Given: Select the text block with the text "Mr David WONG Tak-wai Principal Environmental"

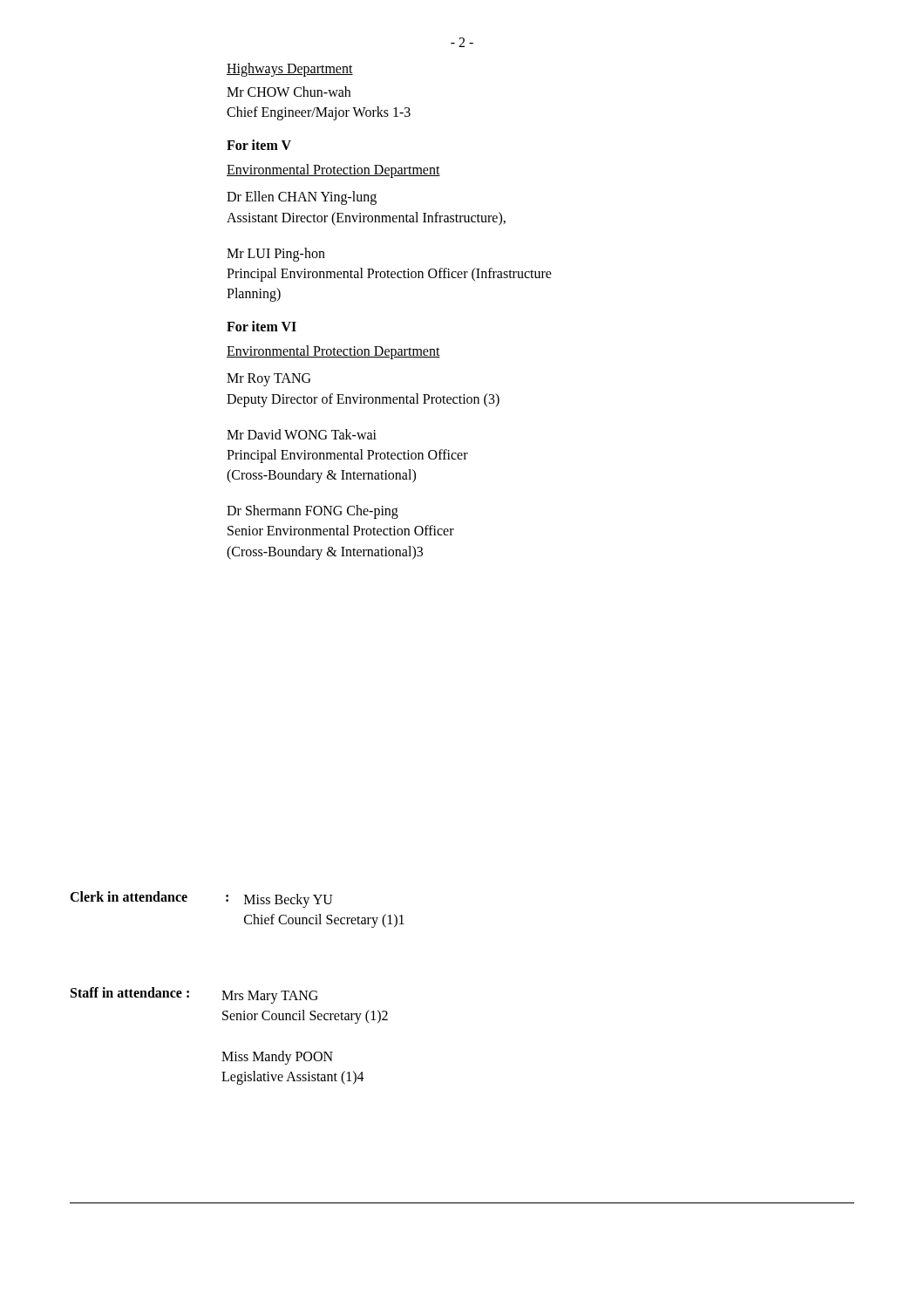Looking at the screenshot, I should tap(347, 455).
